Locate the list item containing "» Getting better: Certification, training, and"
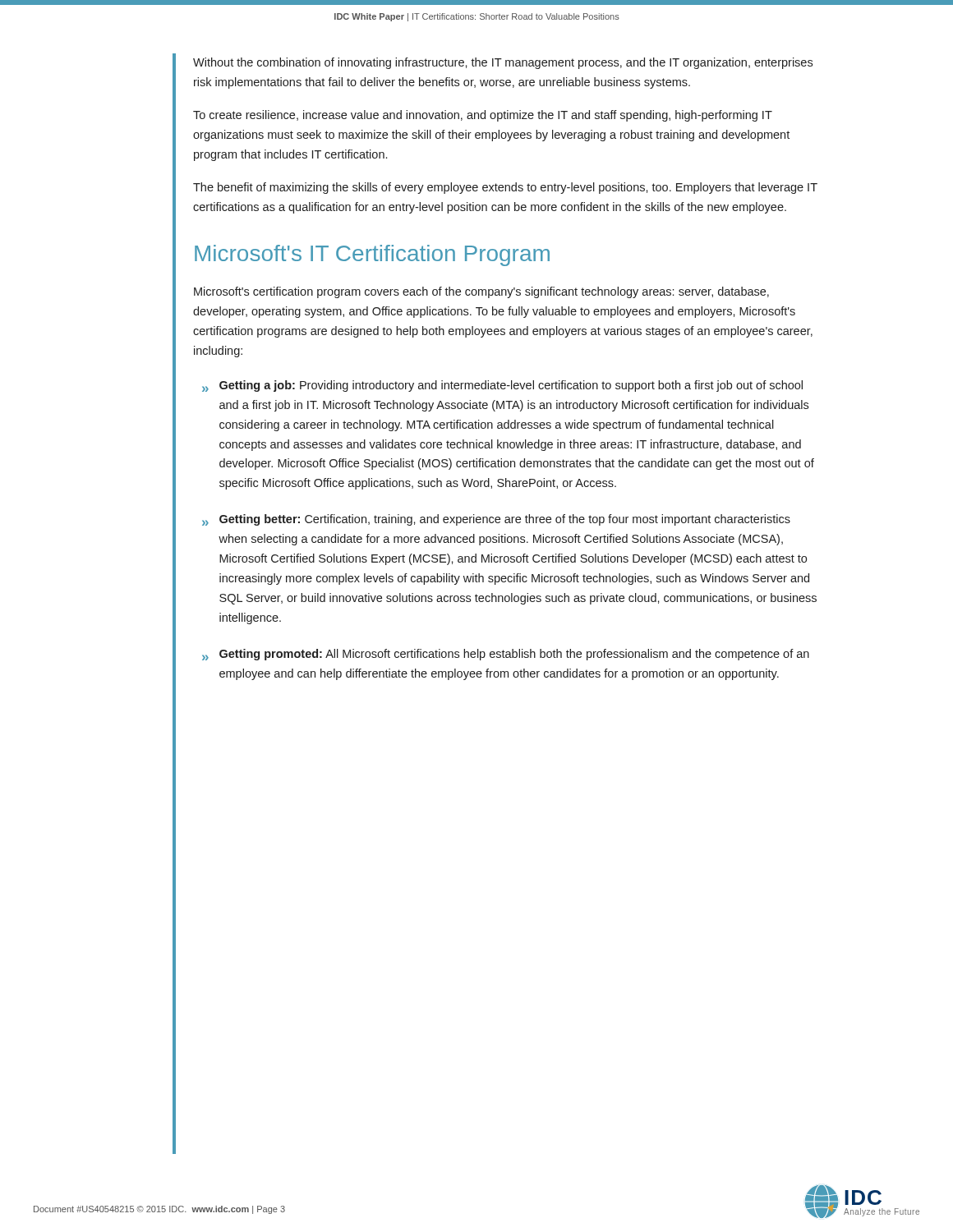The width and height of the screenshot is (953, 1232). click(509, 569)
